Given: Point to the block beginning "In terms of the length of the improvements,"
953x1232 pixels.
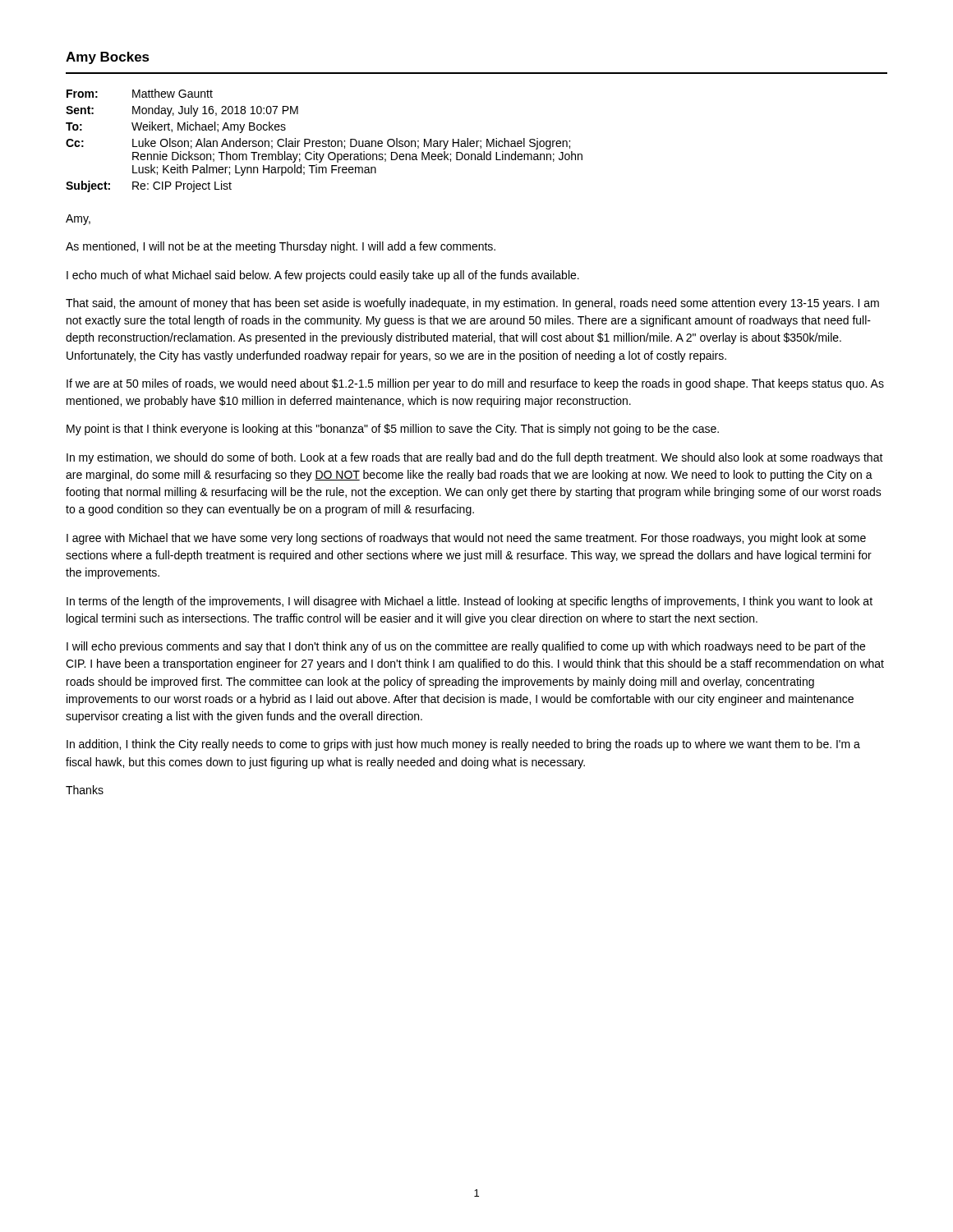Looking at the screenshot, I should tap(469, 610).
